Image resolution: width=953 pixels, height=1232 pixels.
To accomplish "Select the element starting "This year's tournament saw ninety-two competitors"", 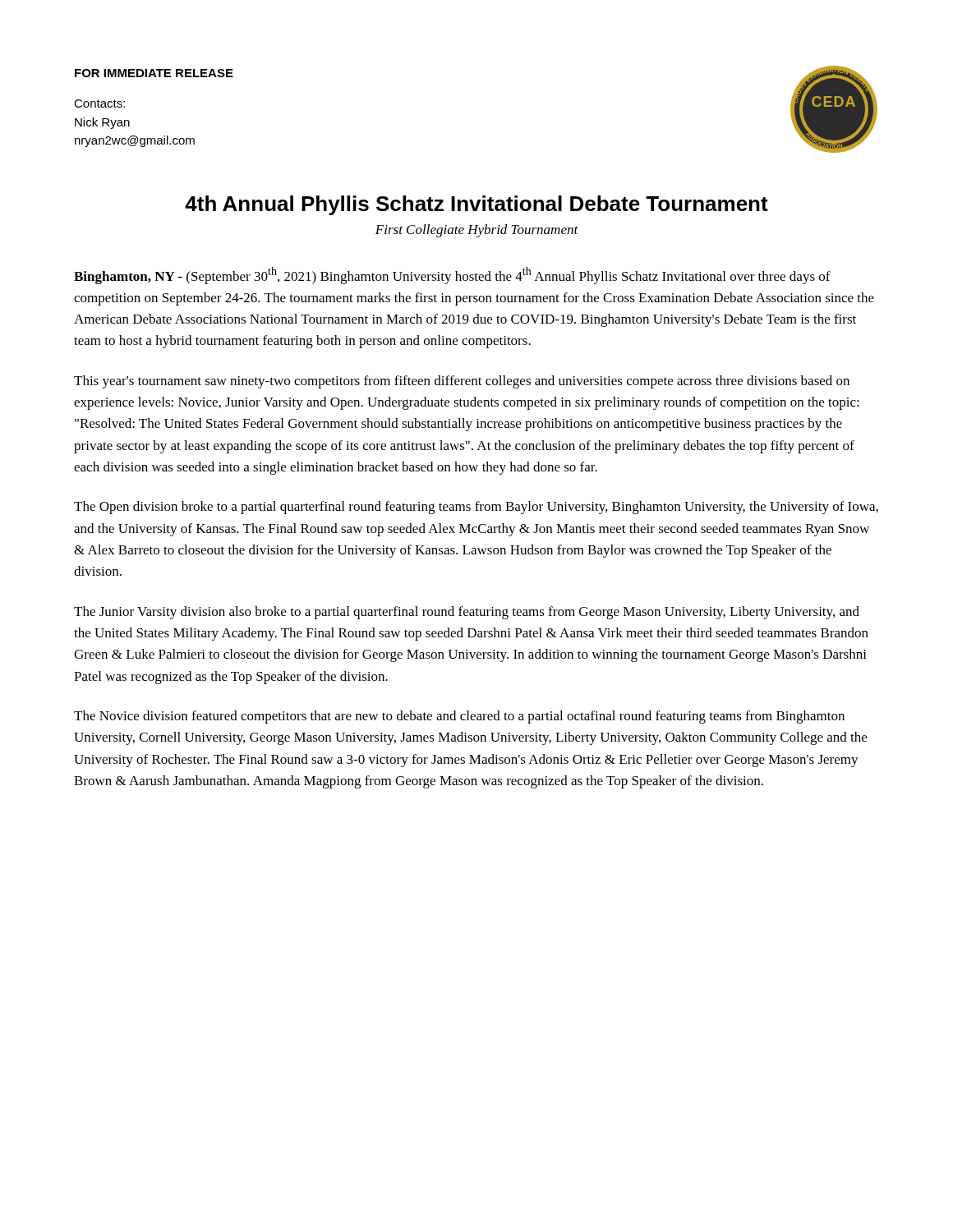I will click(x=467, y=424).
